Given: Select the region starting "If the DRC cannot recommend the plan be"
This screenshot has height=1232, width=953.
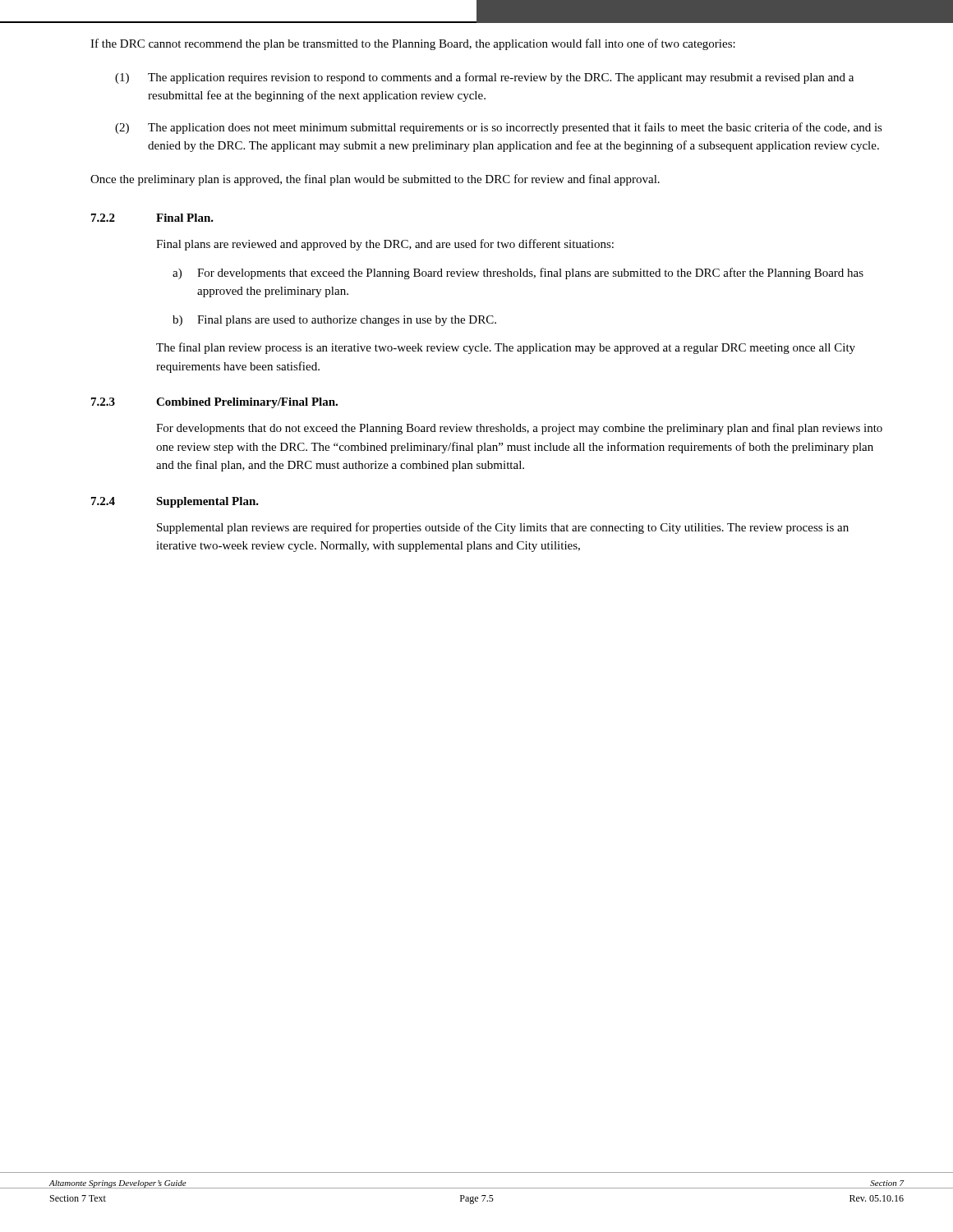Looking at the screenshot, I should tap(413, 44).
